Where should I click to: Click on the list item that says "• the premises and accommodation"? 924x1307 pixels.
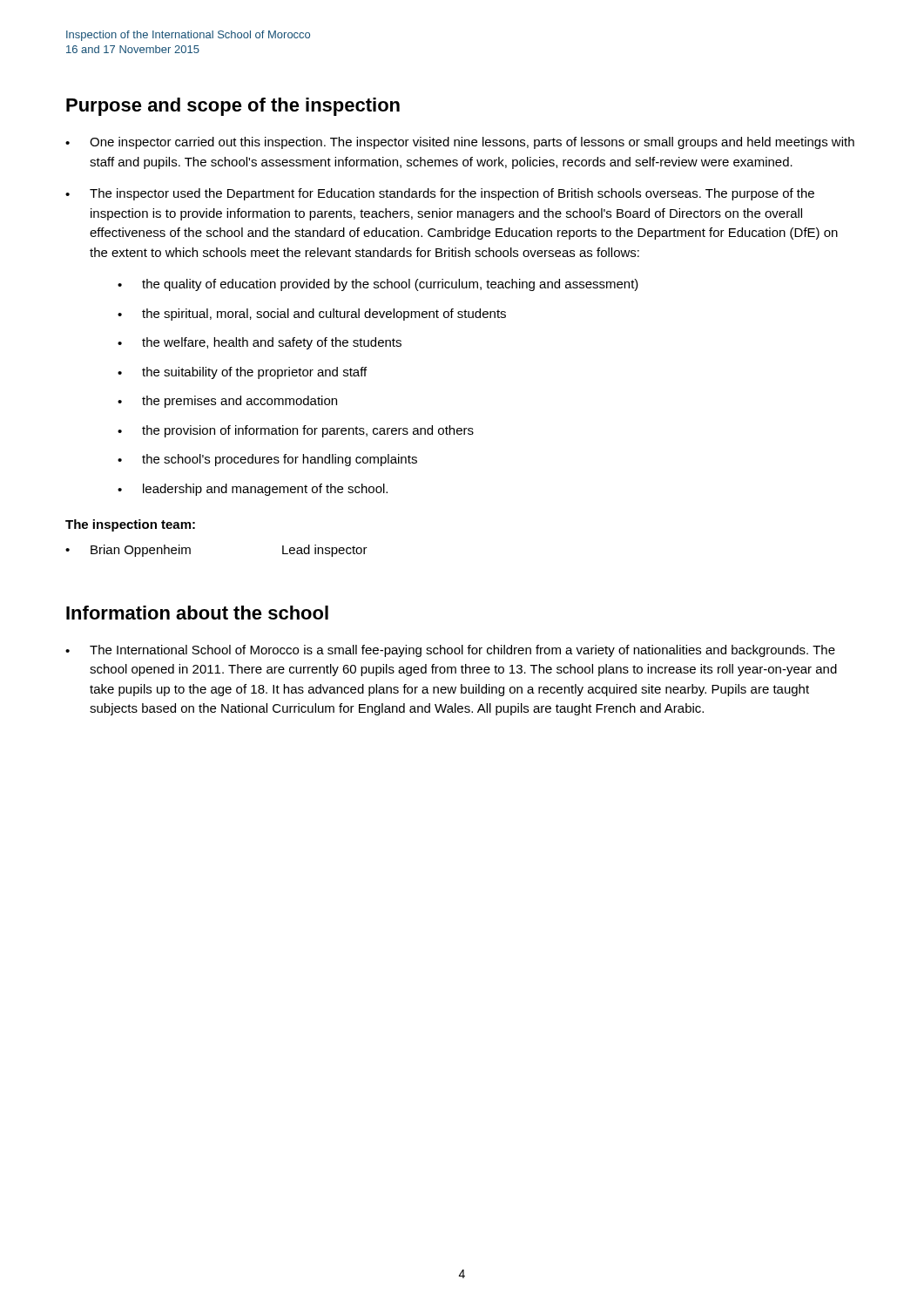pos(227,402)
